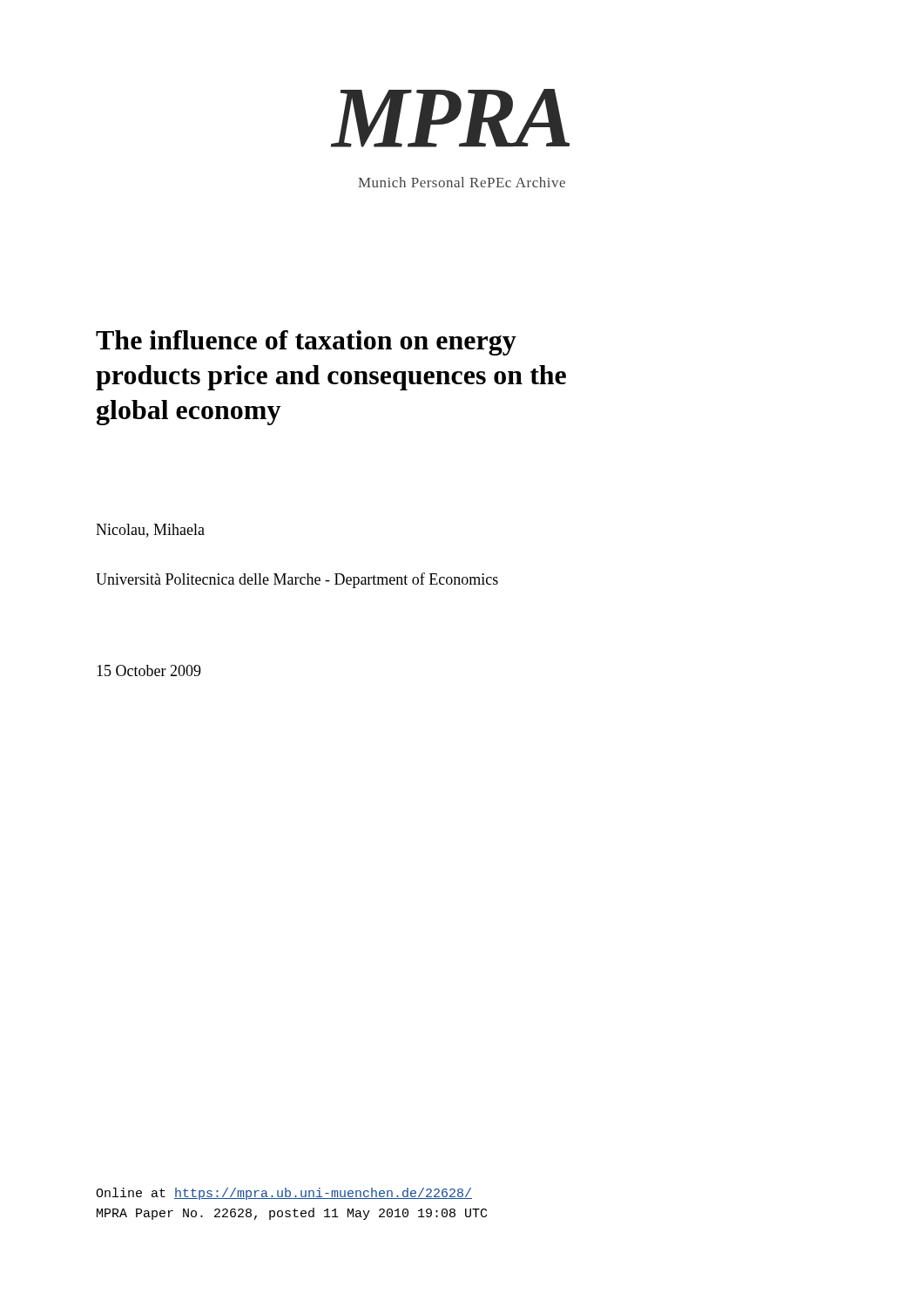This screenshot has height=1307, width=924.
Task: Find the text block starting "The influence of taxation on energyproducts price"
Action: tap(374, 375)
